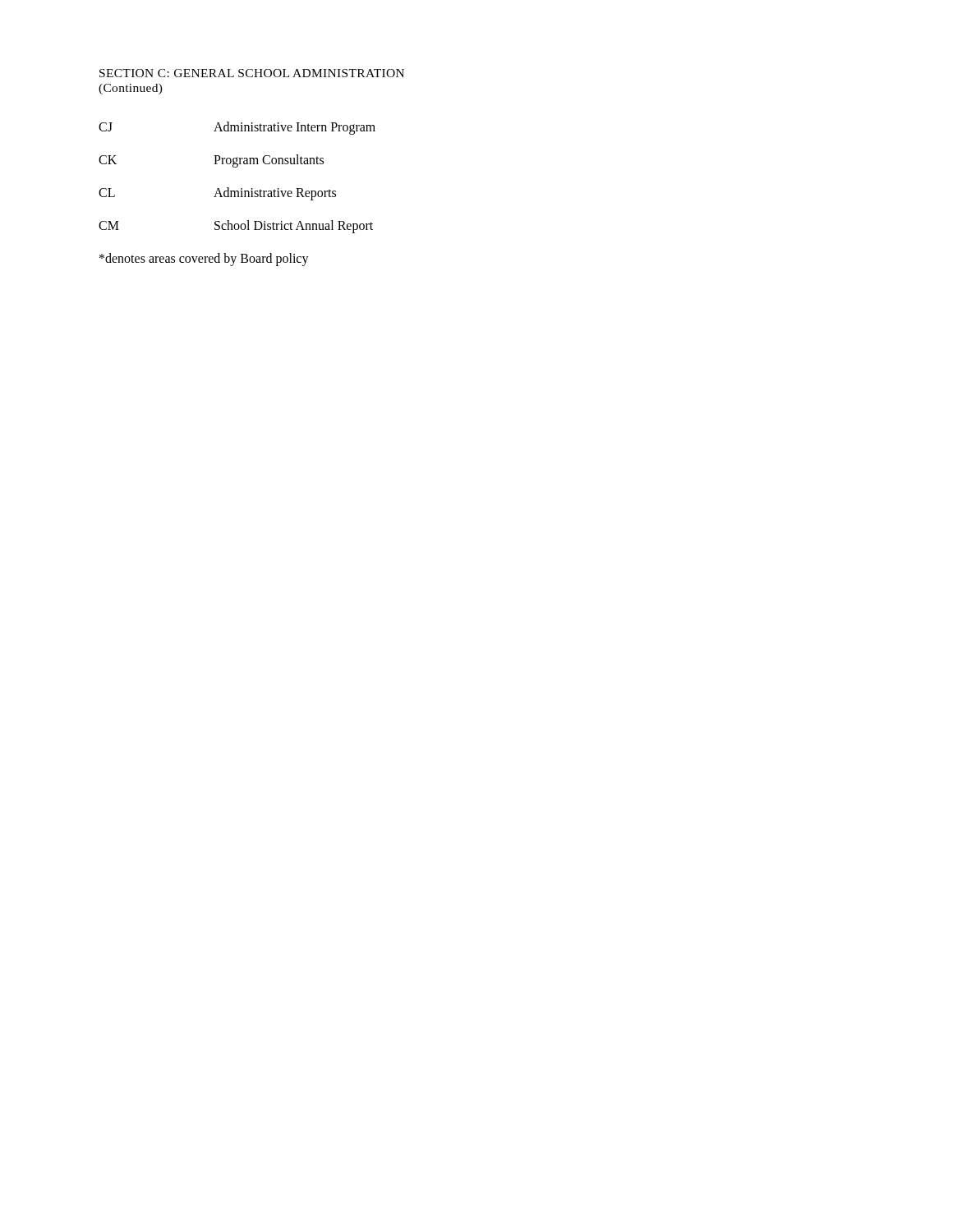Locate the text starting "CL Administrative Reports"
The height and width of the screenshot is (1232, 957).
tap(218, 193)
